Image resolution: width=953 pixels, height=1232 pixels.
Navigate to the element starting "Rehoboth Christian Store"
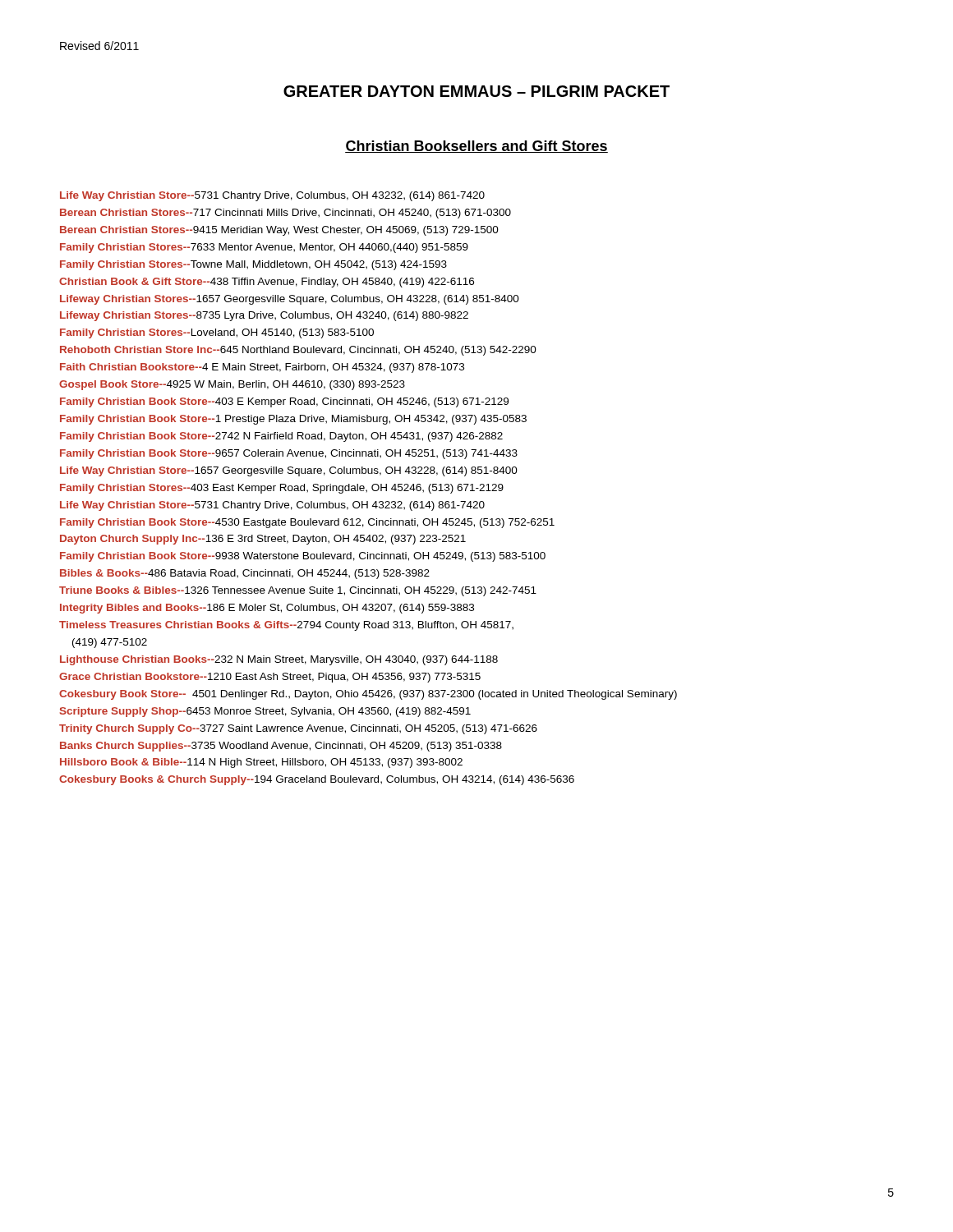(298, 350)
